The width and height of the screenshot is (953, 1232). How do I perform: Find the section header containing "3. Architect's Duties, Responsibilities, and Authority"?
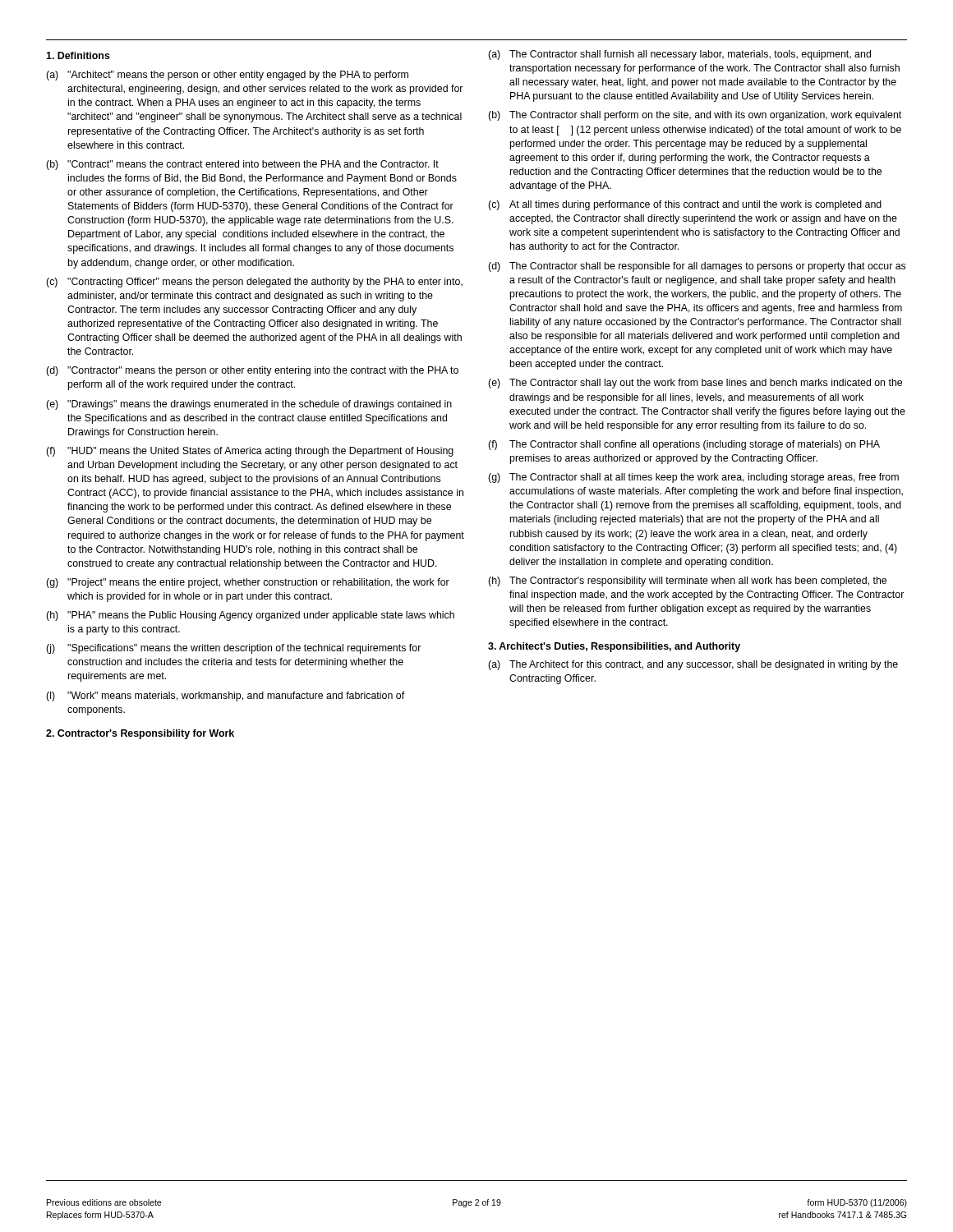tap(614, 647)
